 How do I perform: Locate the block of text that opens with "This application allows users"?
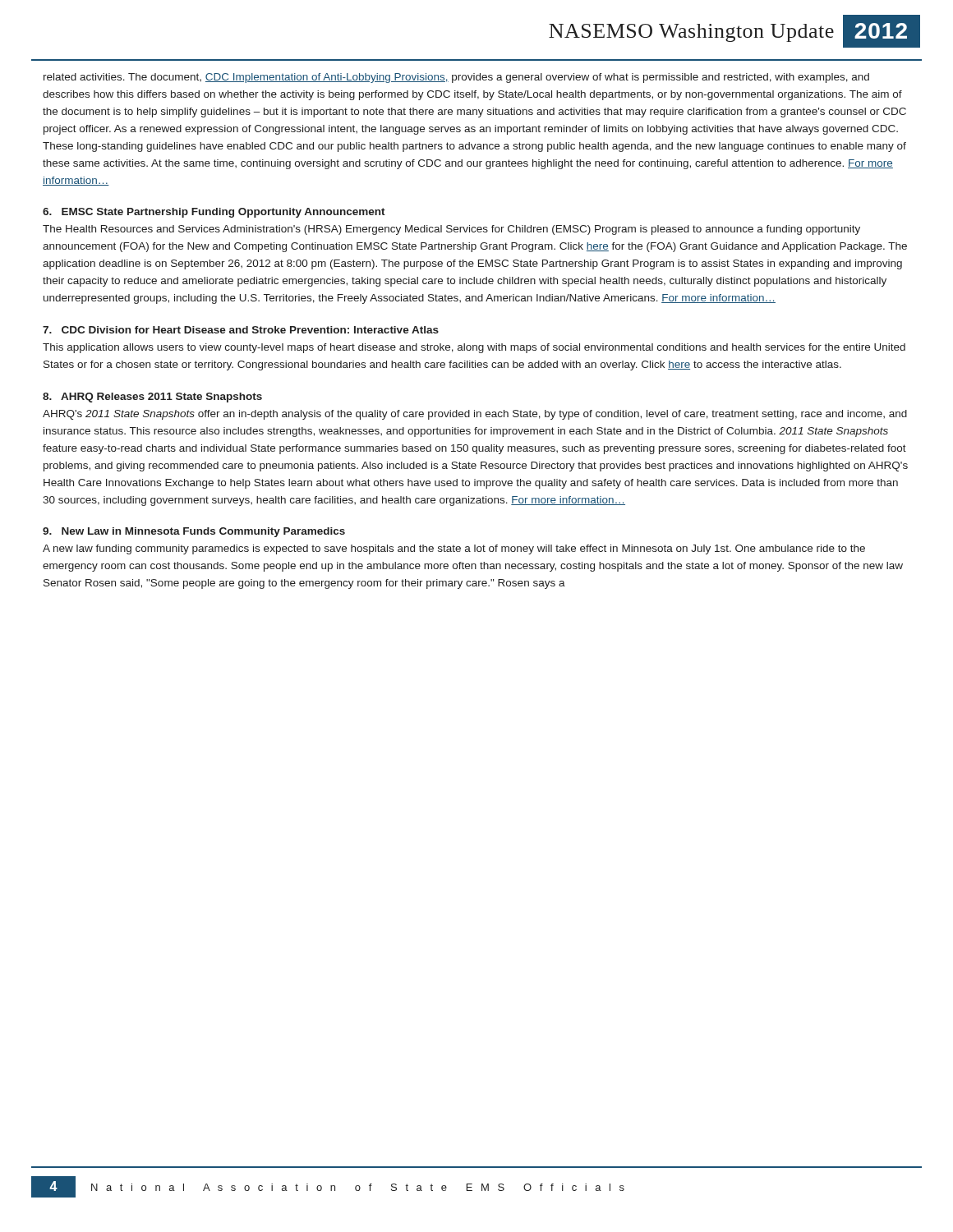click(474, 356)
